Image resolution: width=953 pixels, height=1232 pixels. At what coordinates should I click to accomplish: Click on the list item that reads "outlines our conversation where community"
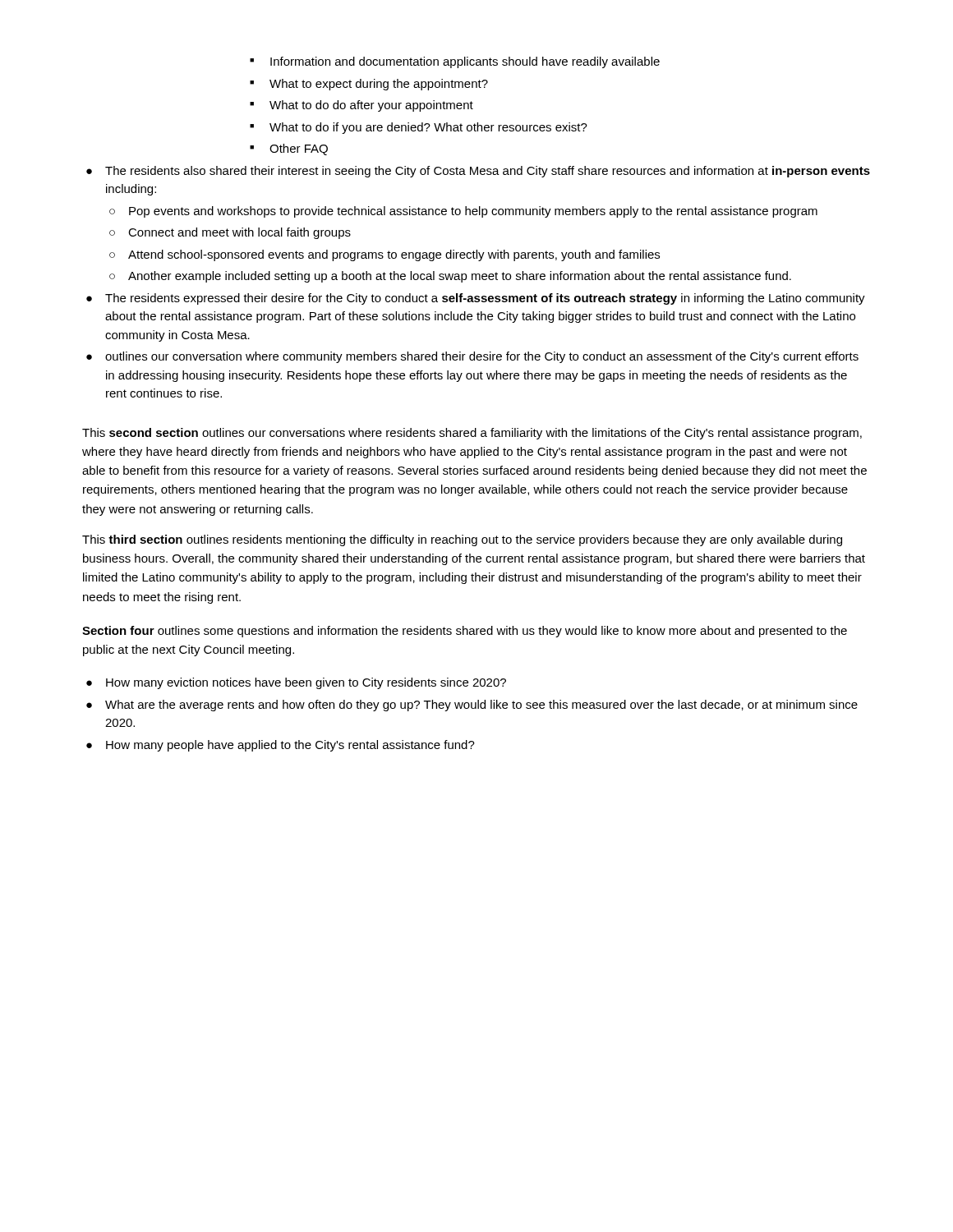[476, 375]
